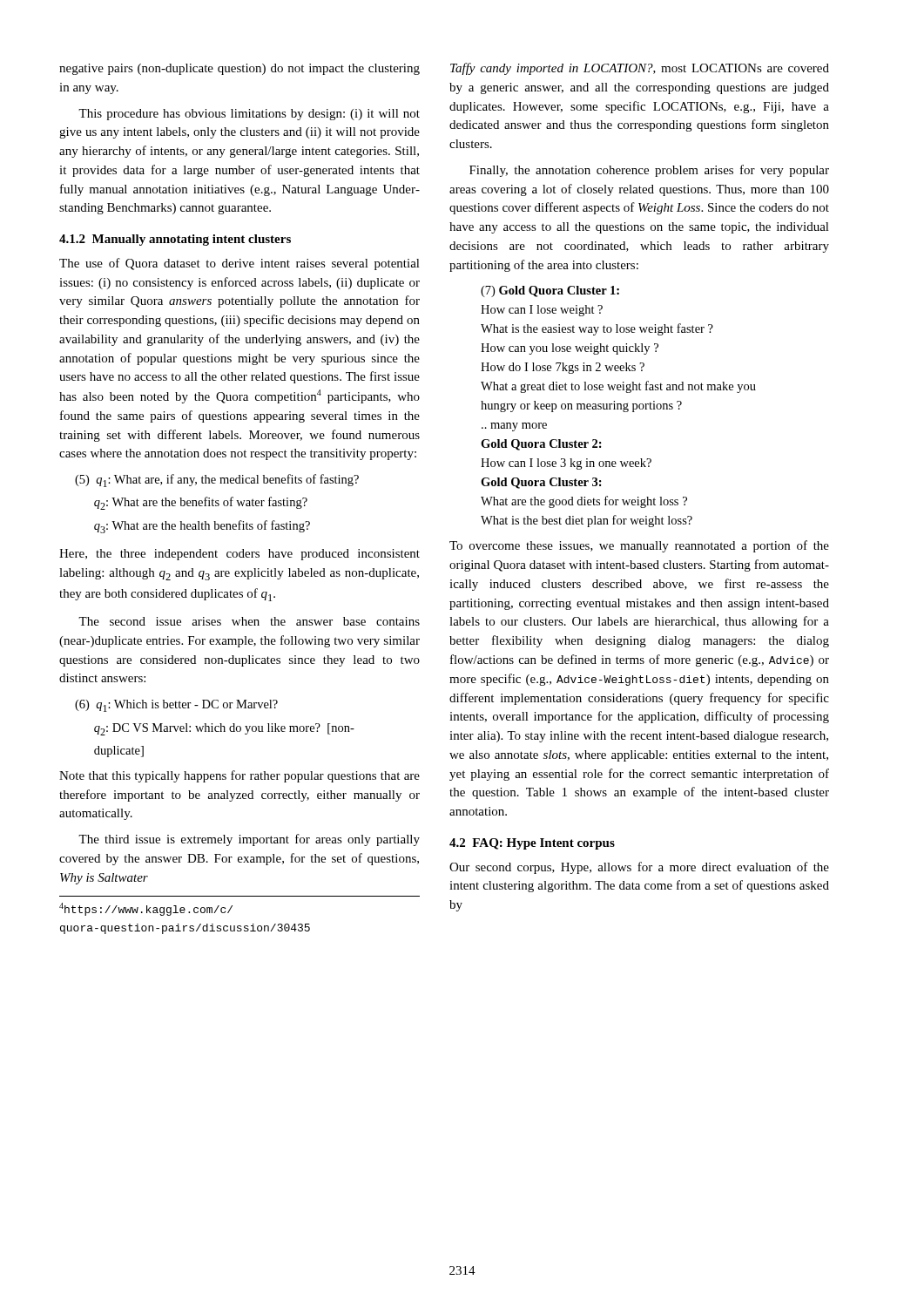The height and width of the screenshot is (1307, 924).
Task: Find the block starting "4https://www.kaggle.com/c/ quora-question-pairs/discussion/30435"
Action: (x=240, y=917)
